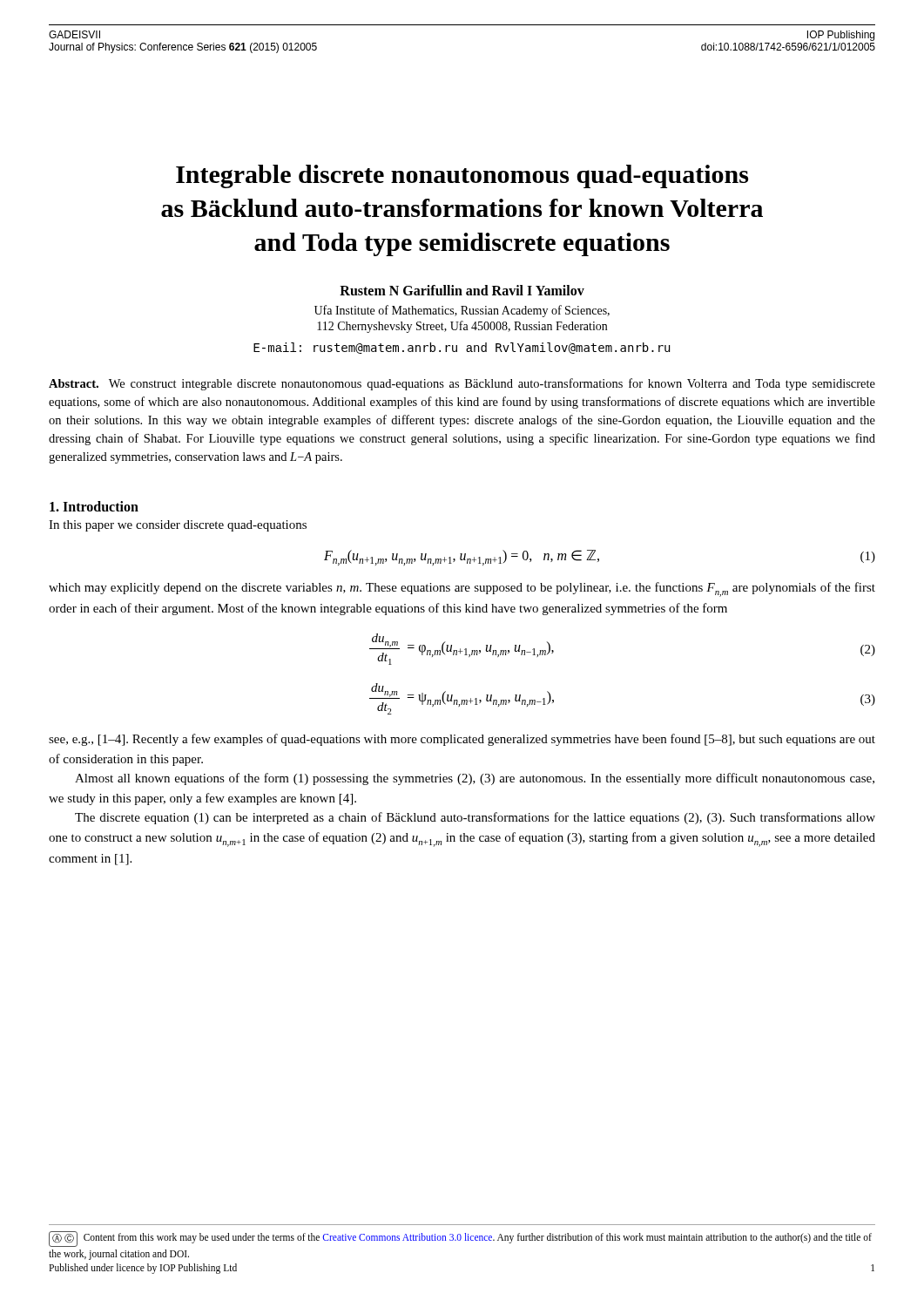Screen dimensions: 1307x924
Task: Locate the text "In this paper we consider discrete quad-equations"
Action: click(x=178, y=526)
